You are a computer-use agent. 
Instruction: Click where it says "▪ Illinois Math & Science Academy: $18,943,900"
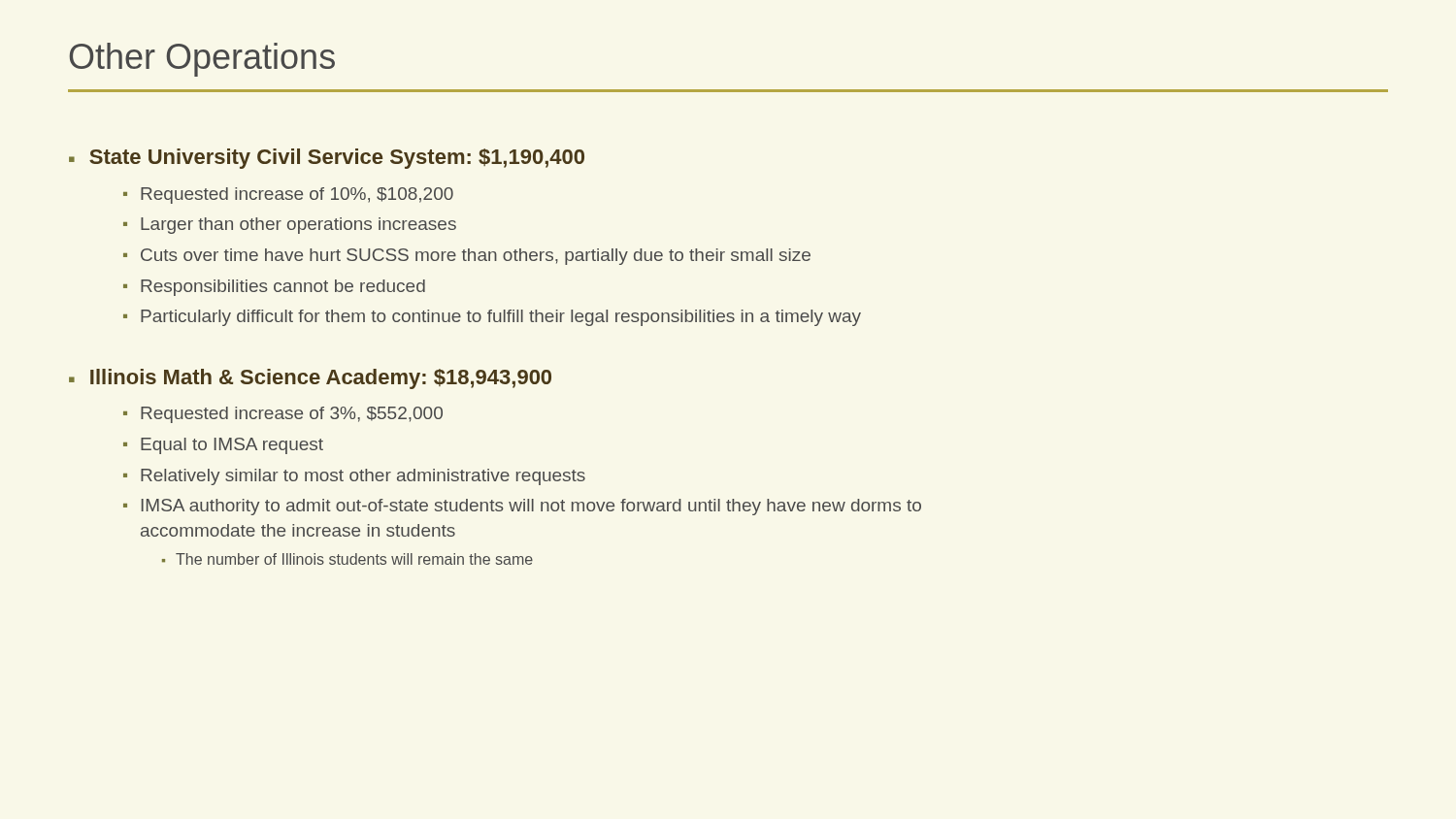click(310, 379)
